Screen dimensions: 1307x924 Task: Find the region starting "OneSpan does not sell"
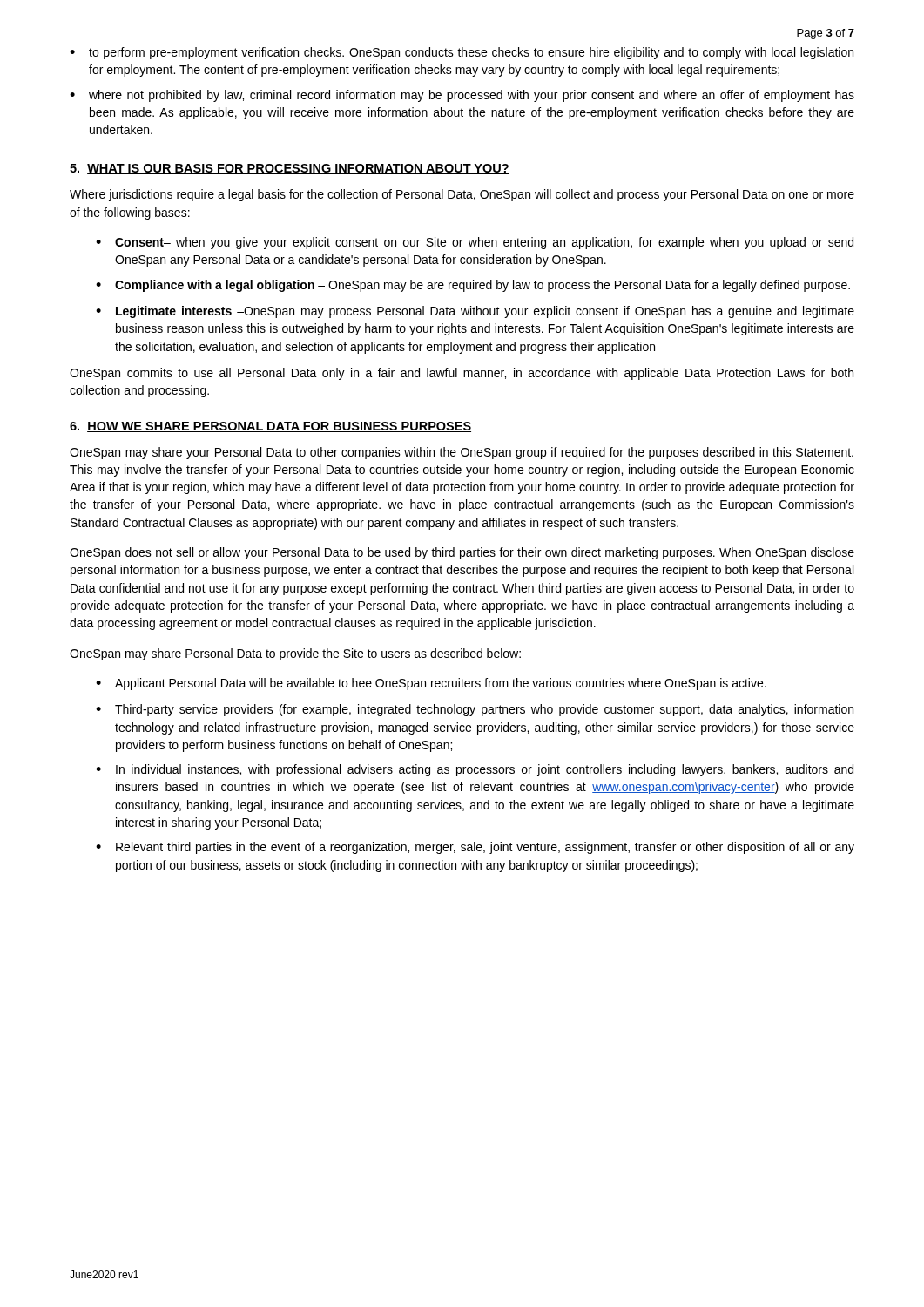point(462,588)
